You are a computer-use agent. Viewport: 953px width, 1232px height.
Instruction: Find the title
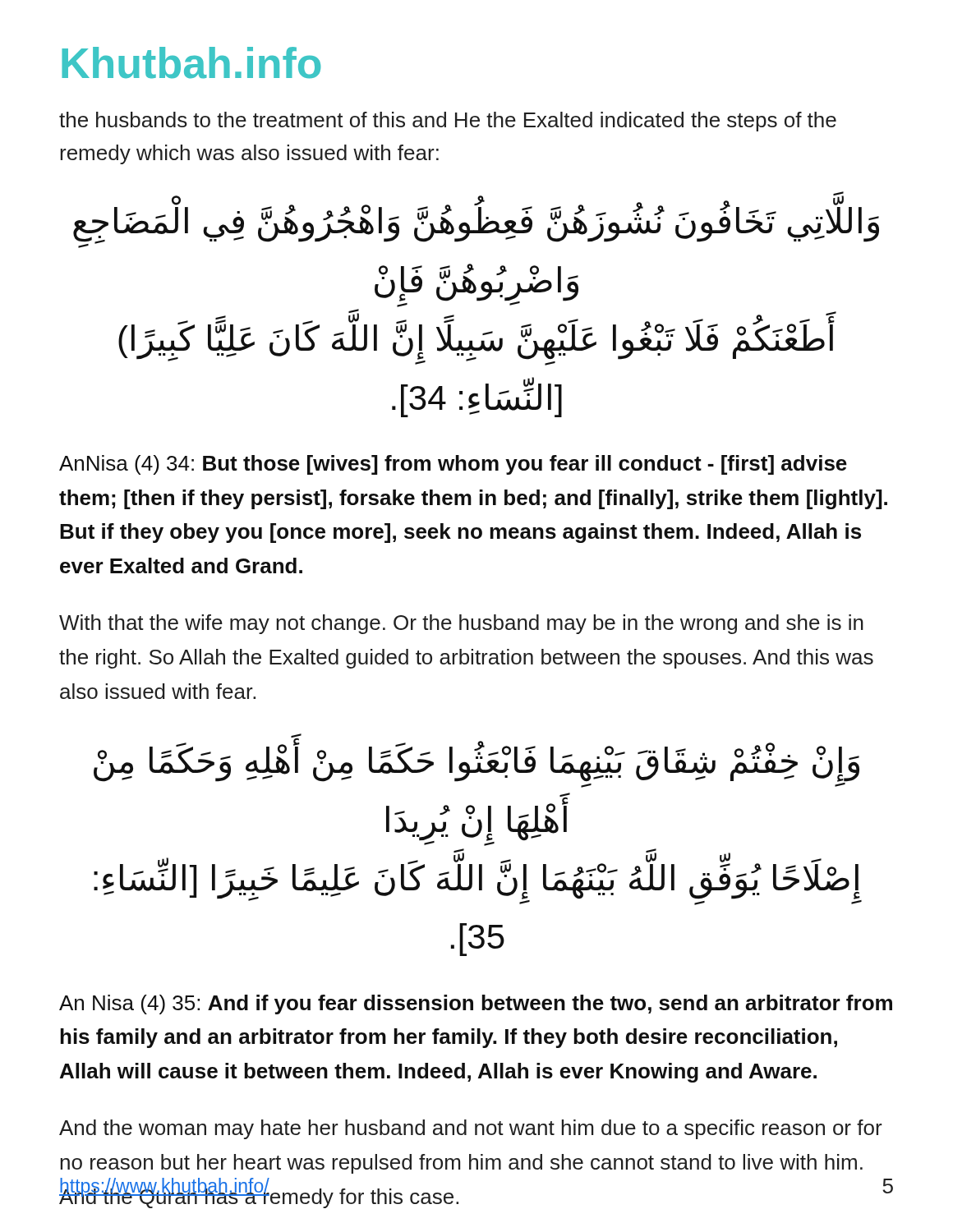[476, 64]
